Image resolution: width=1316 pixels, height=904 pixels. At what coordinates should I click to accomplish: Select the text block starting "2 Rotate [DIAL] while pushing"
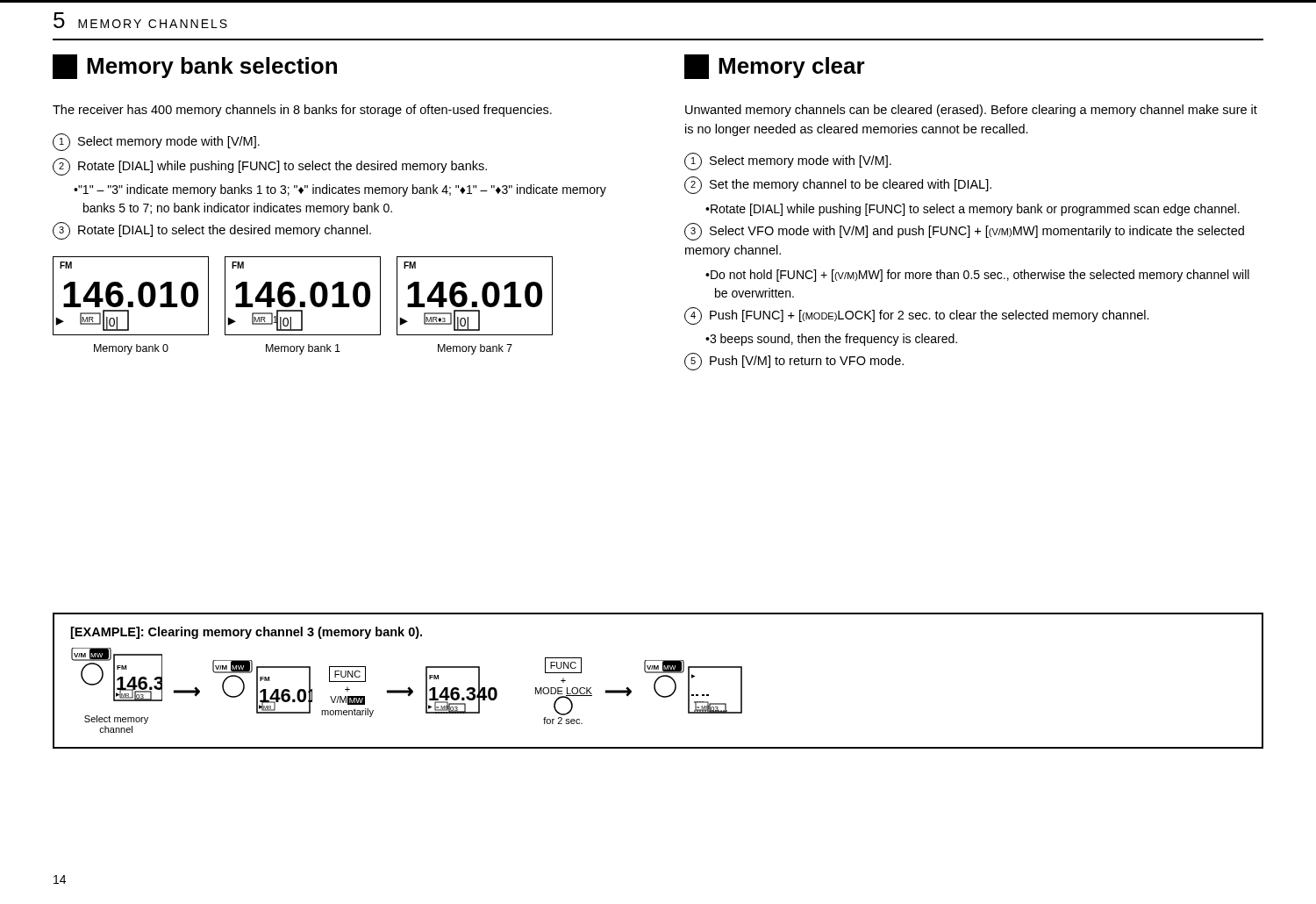pyautogui.click(x=270, y=166)
